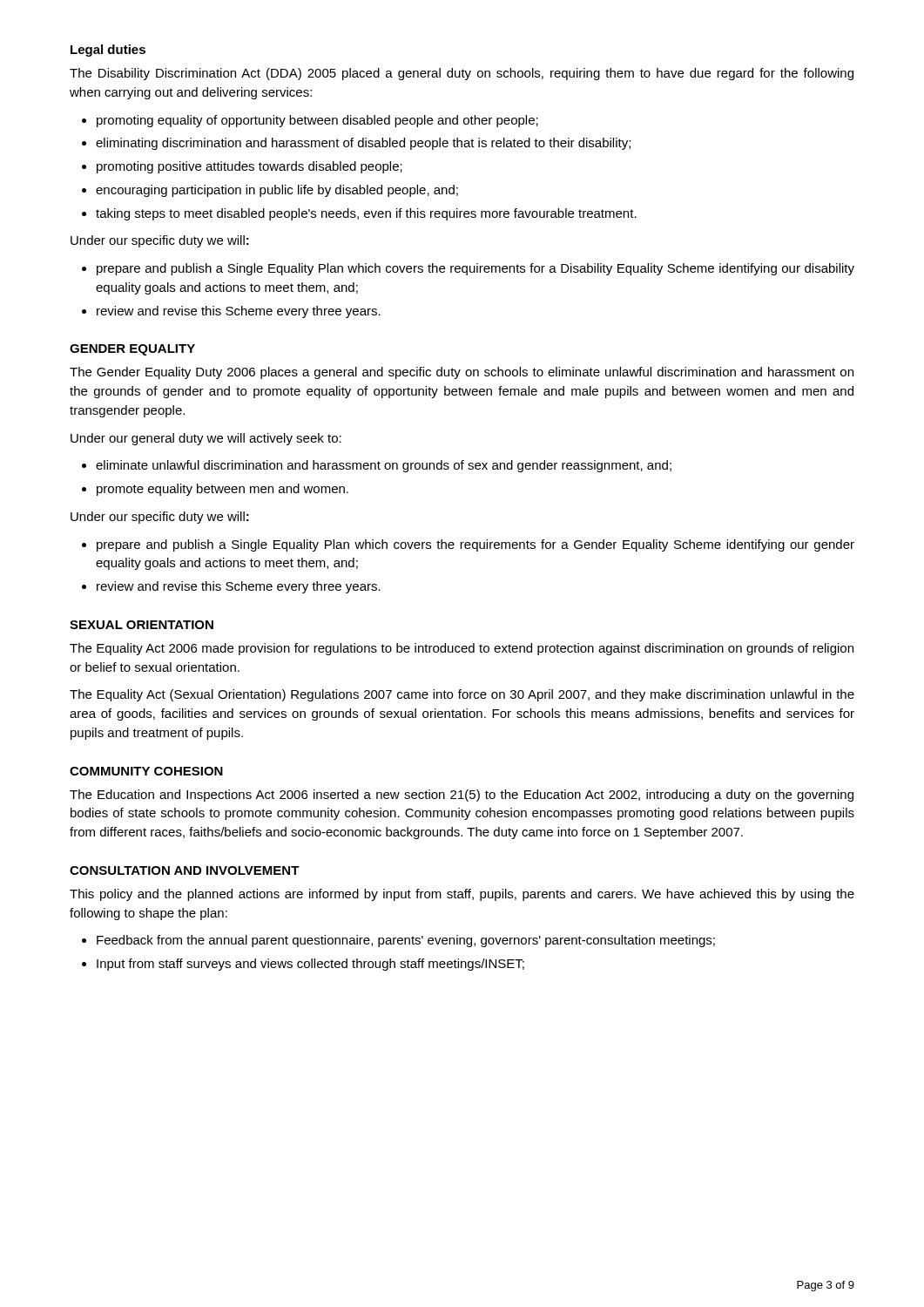Find the section header that reads "SEXUAL ORIENTATION"

click(142, 624)
